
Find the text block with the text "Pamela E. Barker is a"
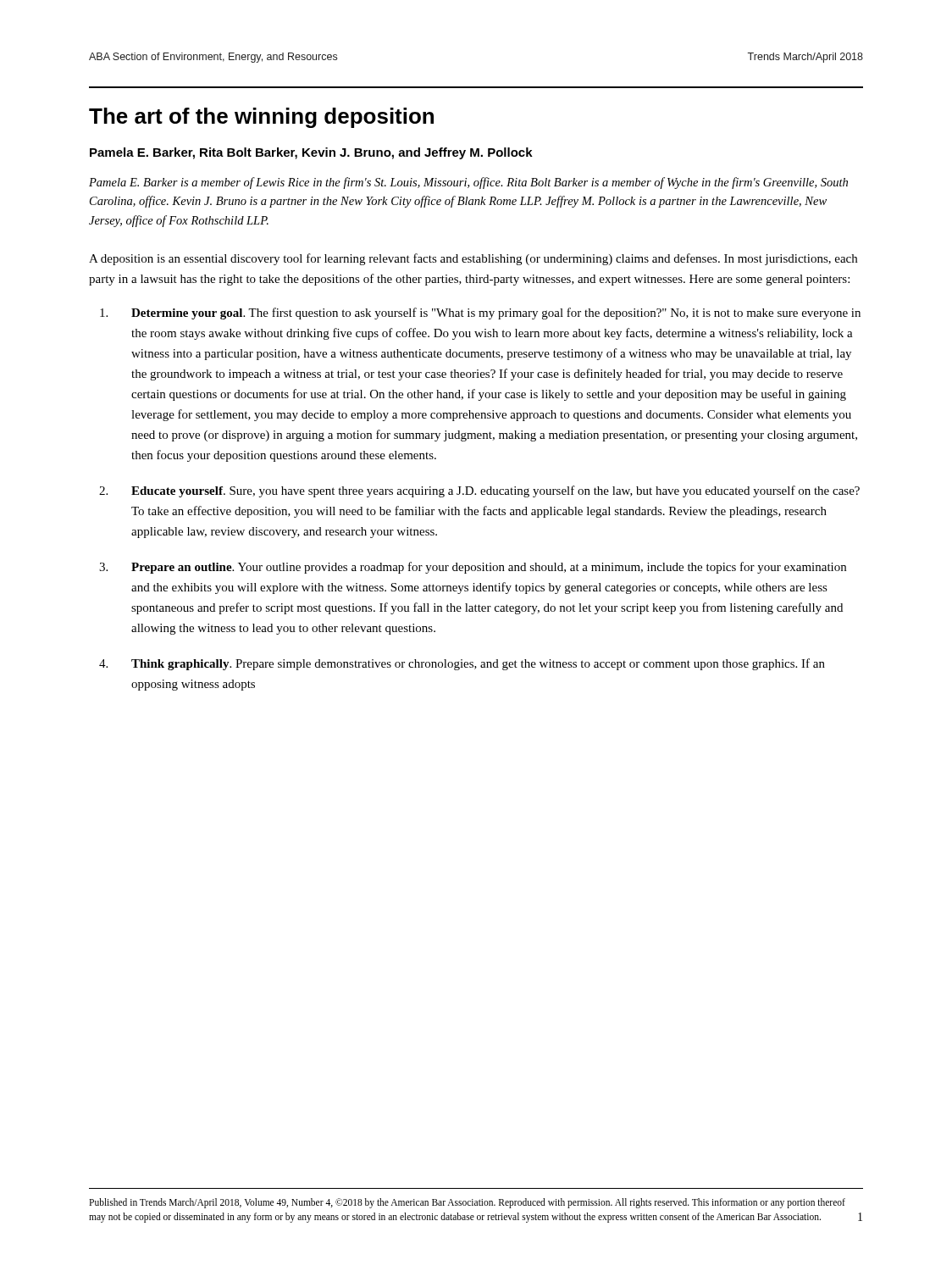[x=469, y=201]
